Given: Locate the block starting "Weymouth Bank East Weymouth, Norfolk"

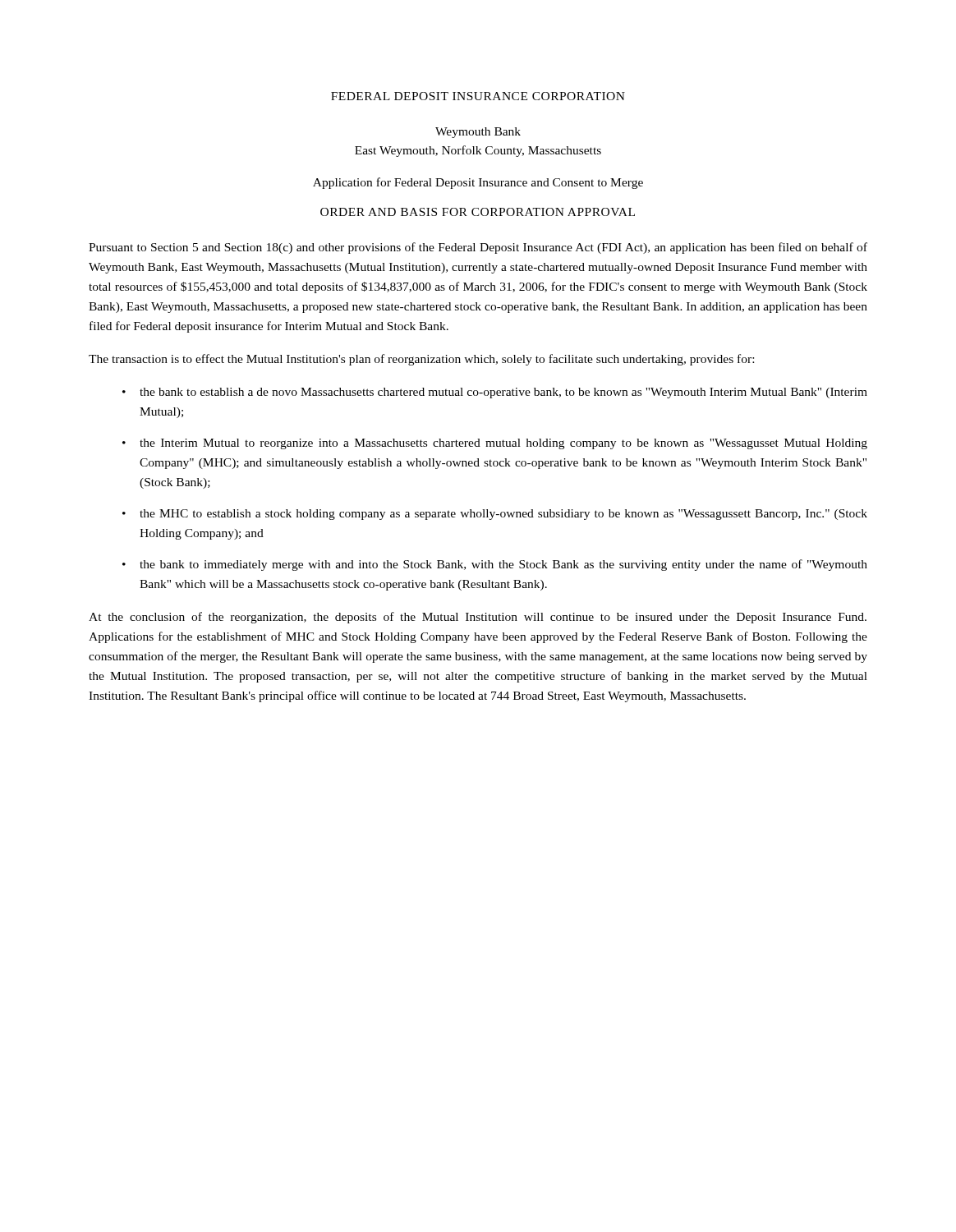Looking at the screenshot, I should (478, 141).
